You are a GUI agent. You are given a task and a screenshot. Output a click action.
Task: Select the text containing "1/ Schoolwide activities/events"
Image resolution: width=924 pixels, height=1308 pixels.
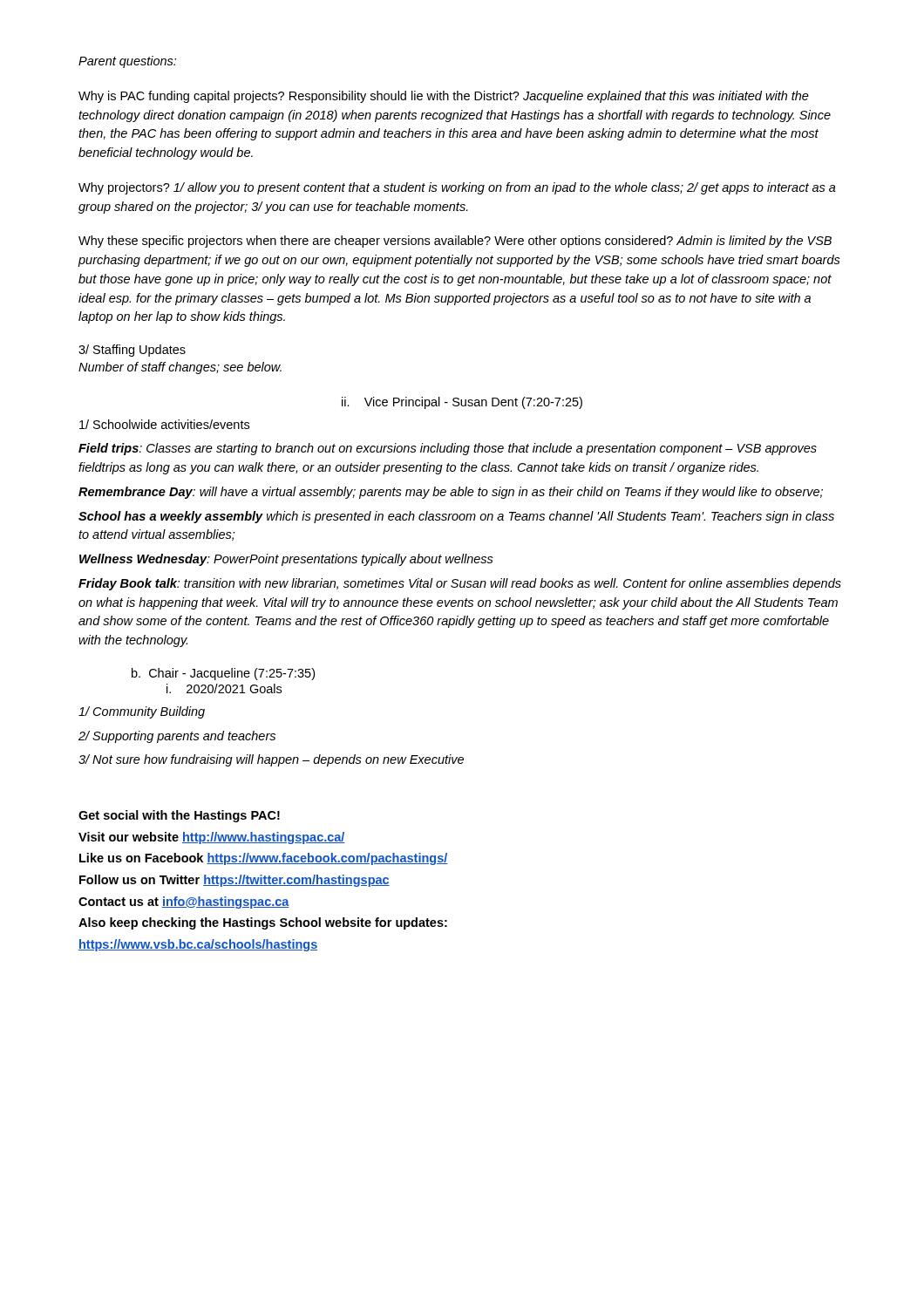164,424
